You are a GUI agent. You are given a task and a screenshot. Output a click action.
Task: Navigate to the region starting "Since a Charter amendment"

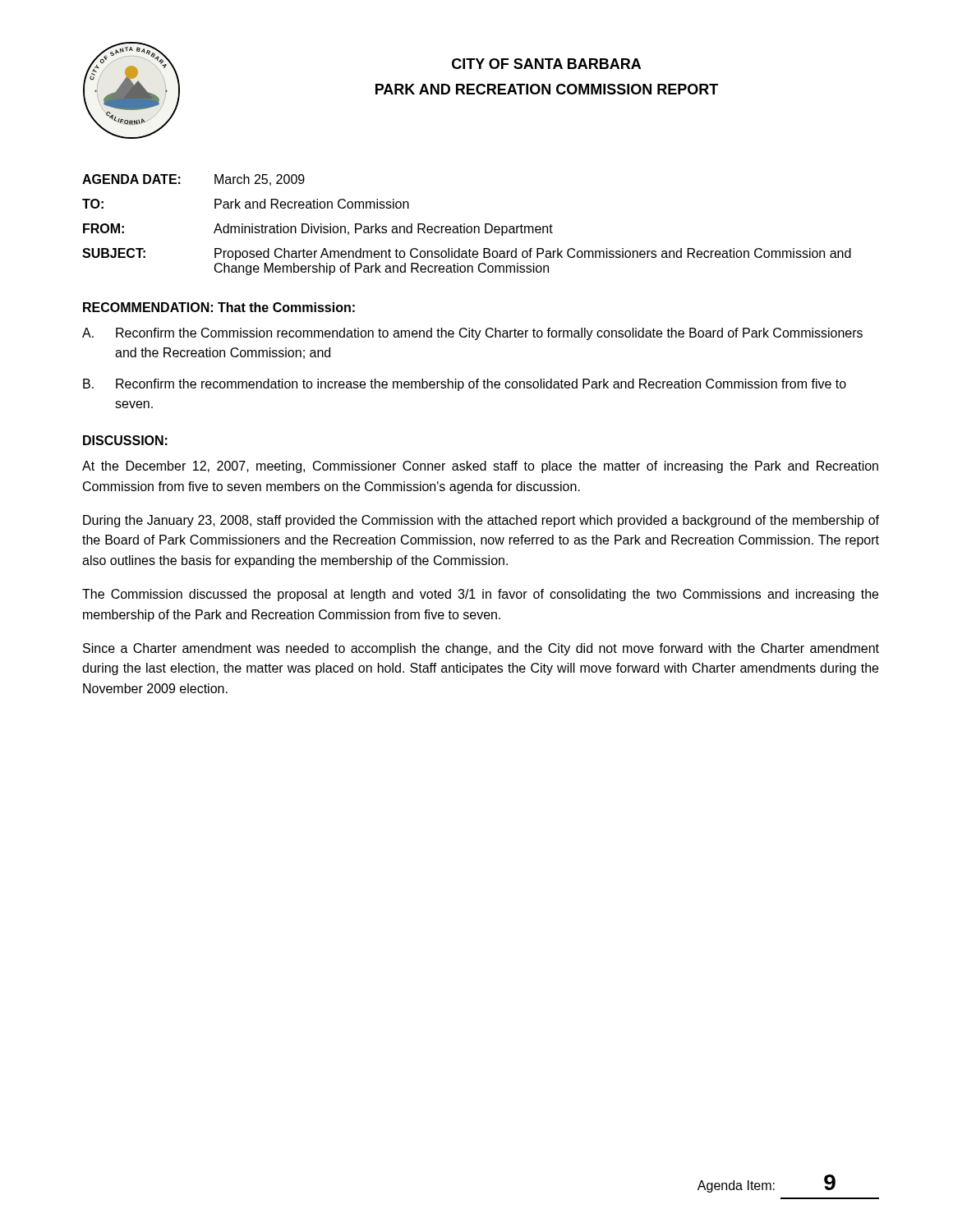(x=481, y=668)
